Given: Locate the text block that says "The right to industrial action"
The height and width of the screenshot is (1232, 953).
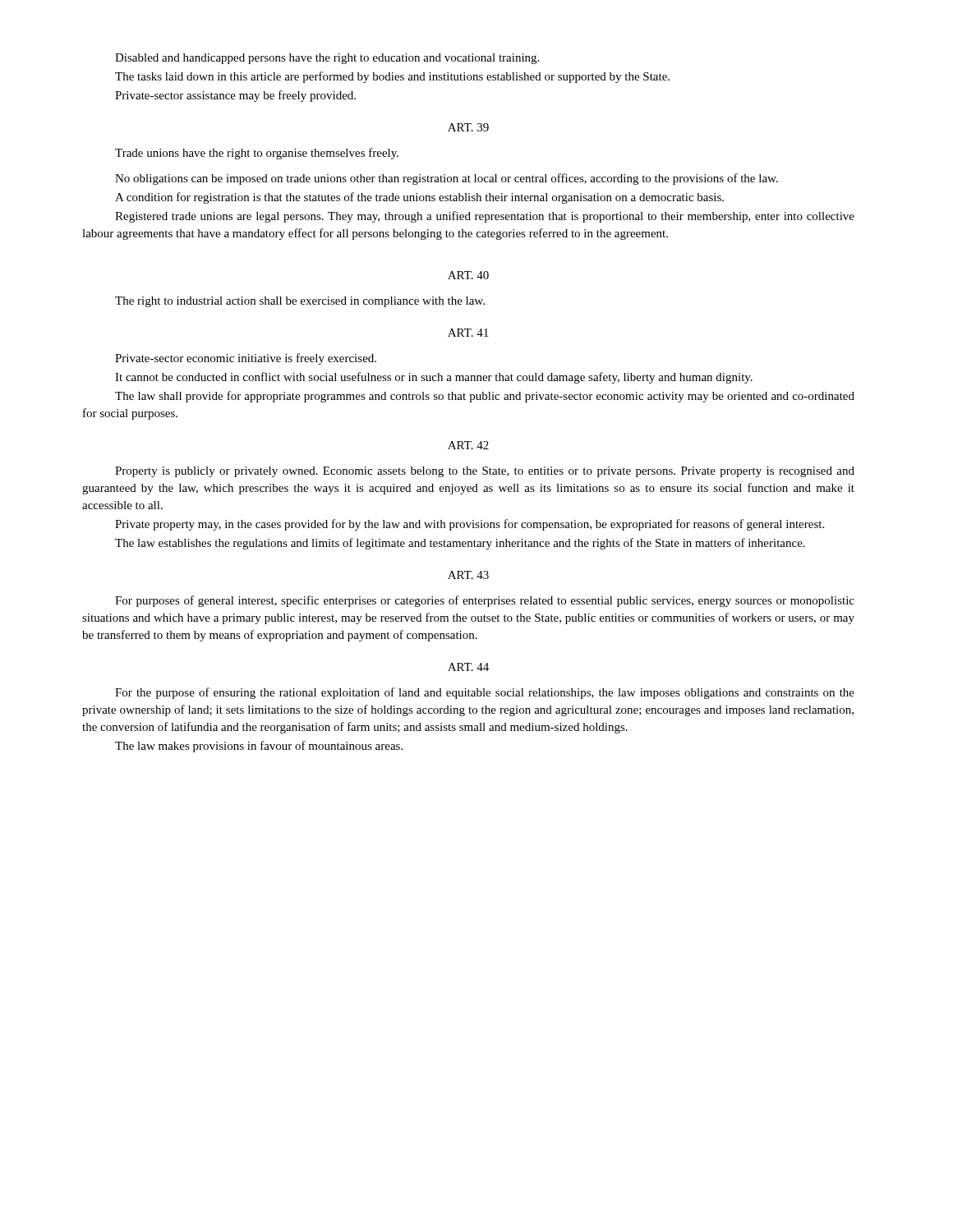Looking at the screenshot, I should [300, 301].
